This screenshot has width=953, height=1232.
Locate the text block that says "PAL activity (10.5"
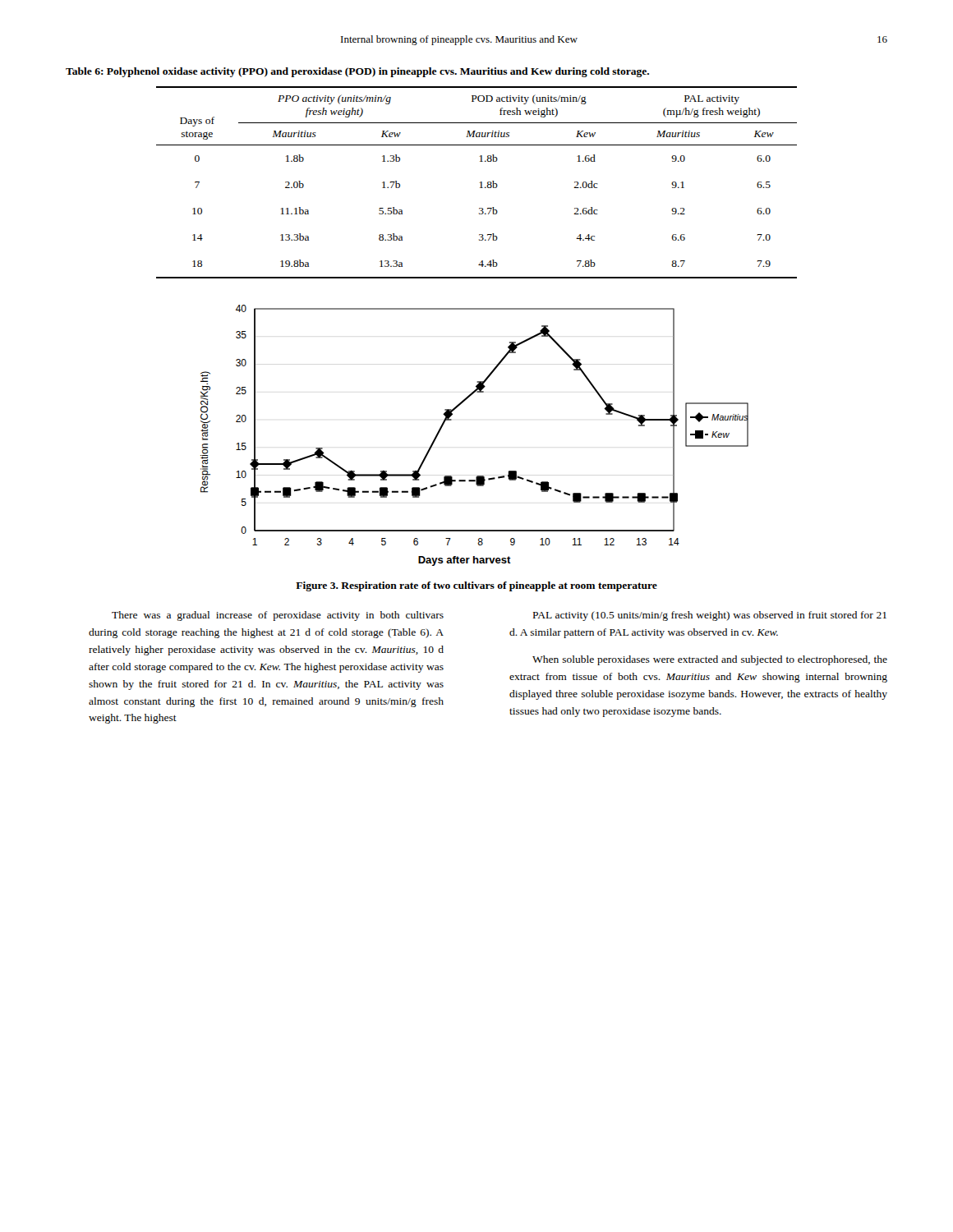coord(698,663)
